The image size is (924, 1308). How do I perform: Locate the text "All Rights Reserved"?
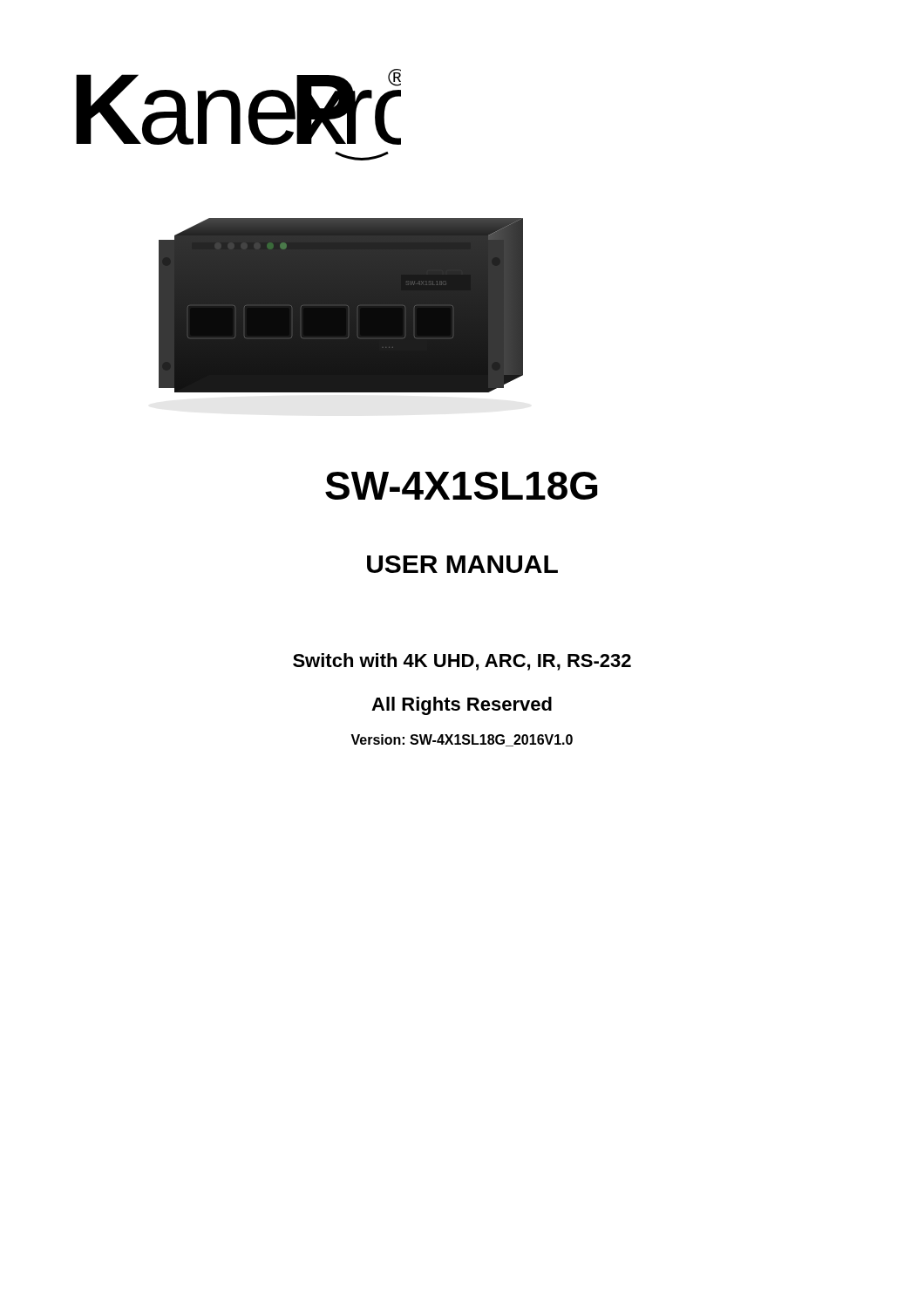click(x=462, y=704)
